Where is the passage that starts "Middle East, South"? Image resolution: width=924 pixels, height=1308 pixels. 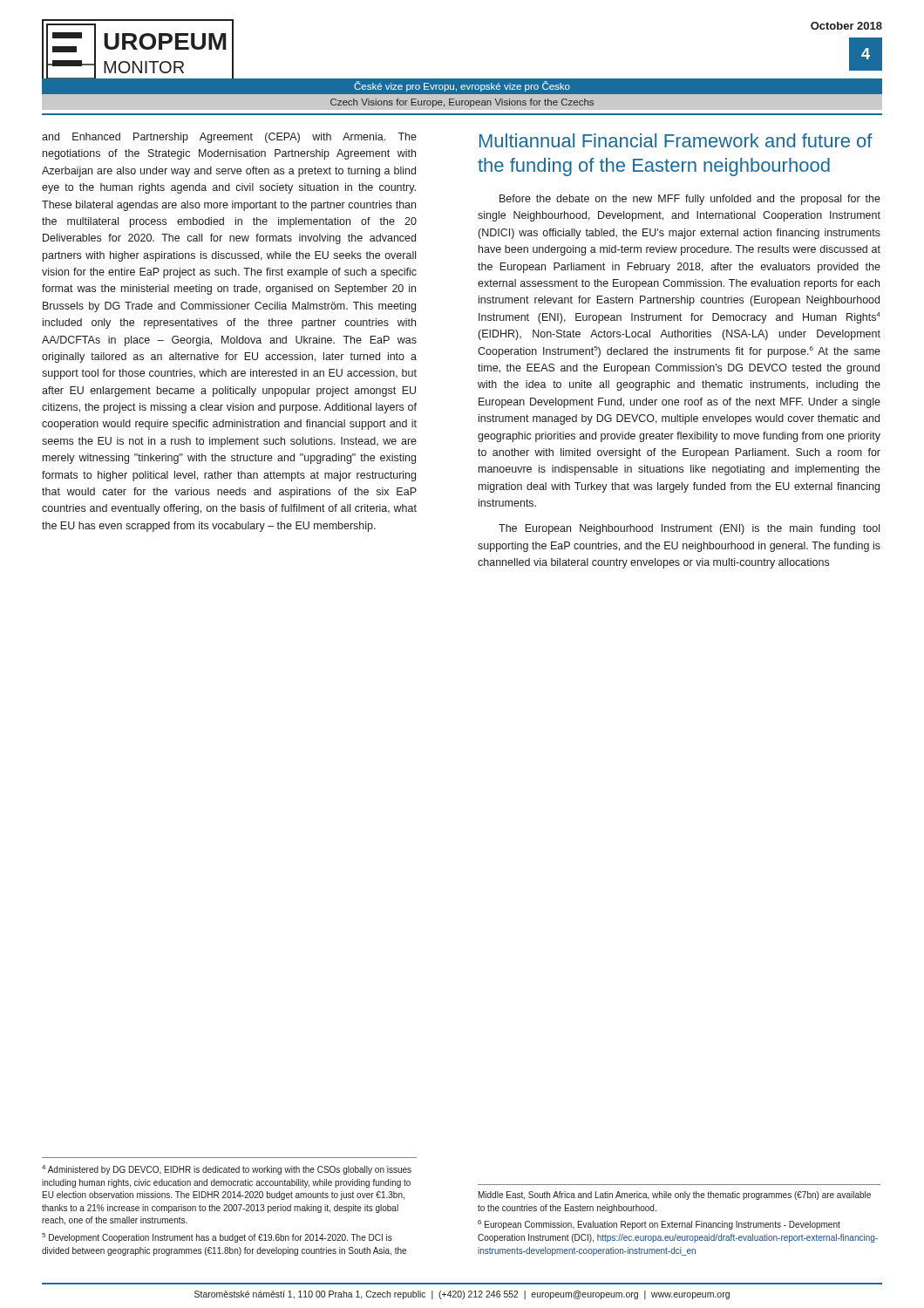(x=679, y=1223)
